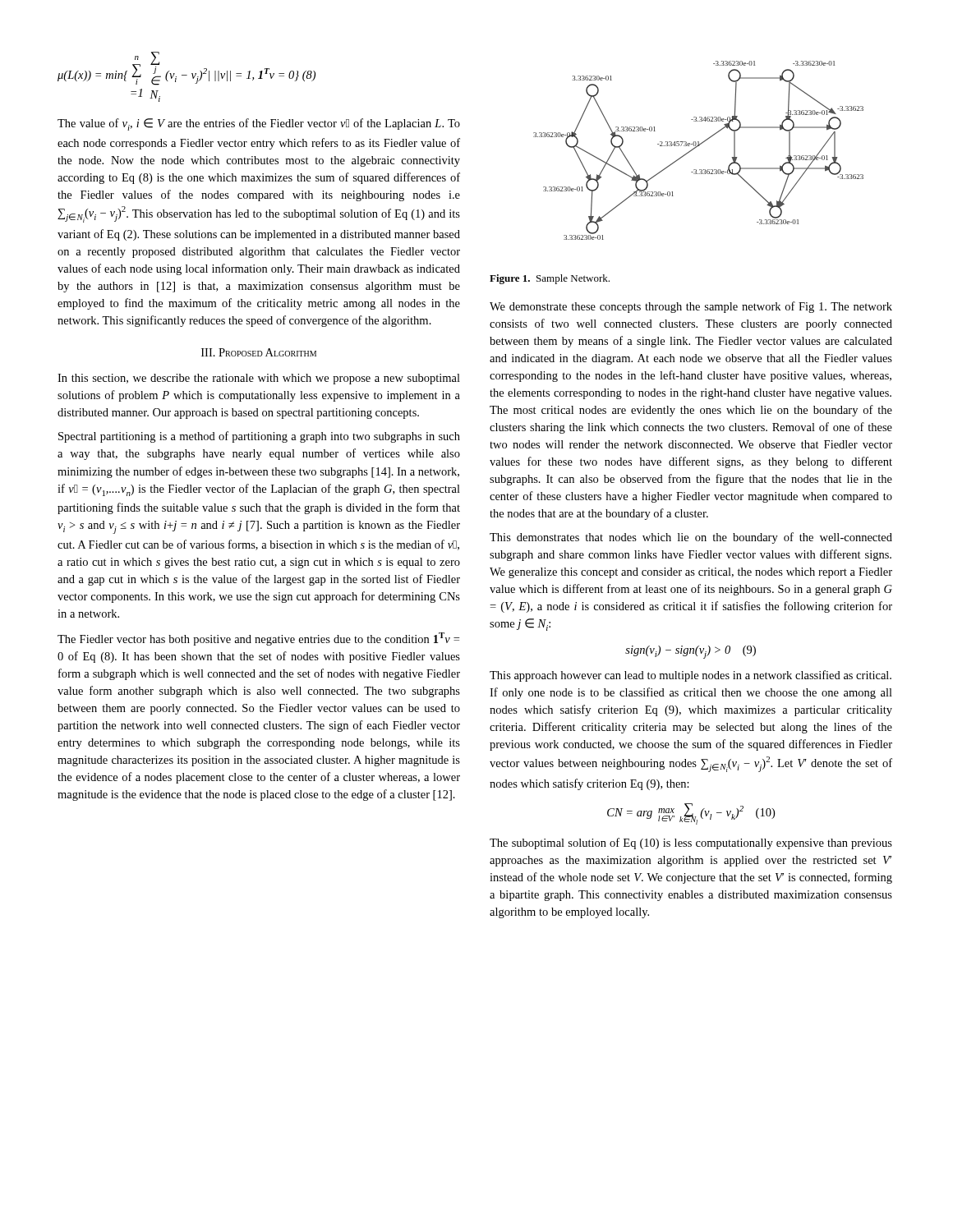Image resolution: width=953 pixels, height=1232 pixels.
Task: Locate the text block containing "The Fiedler vector has"
Action: point(259,716)
